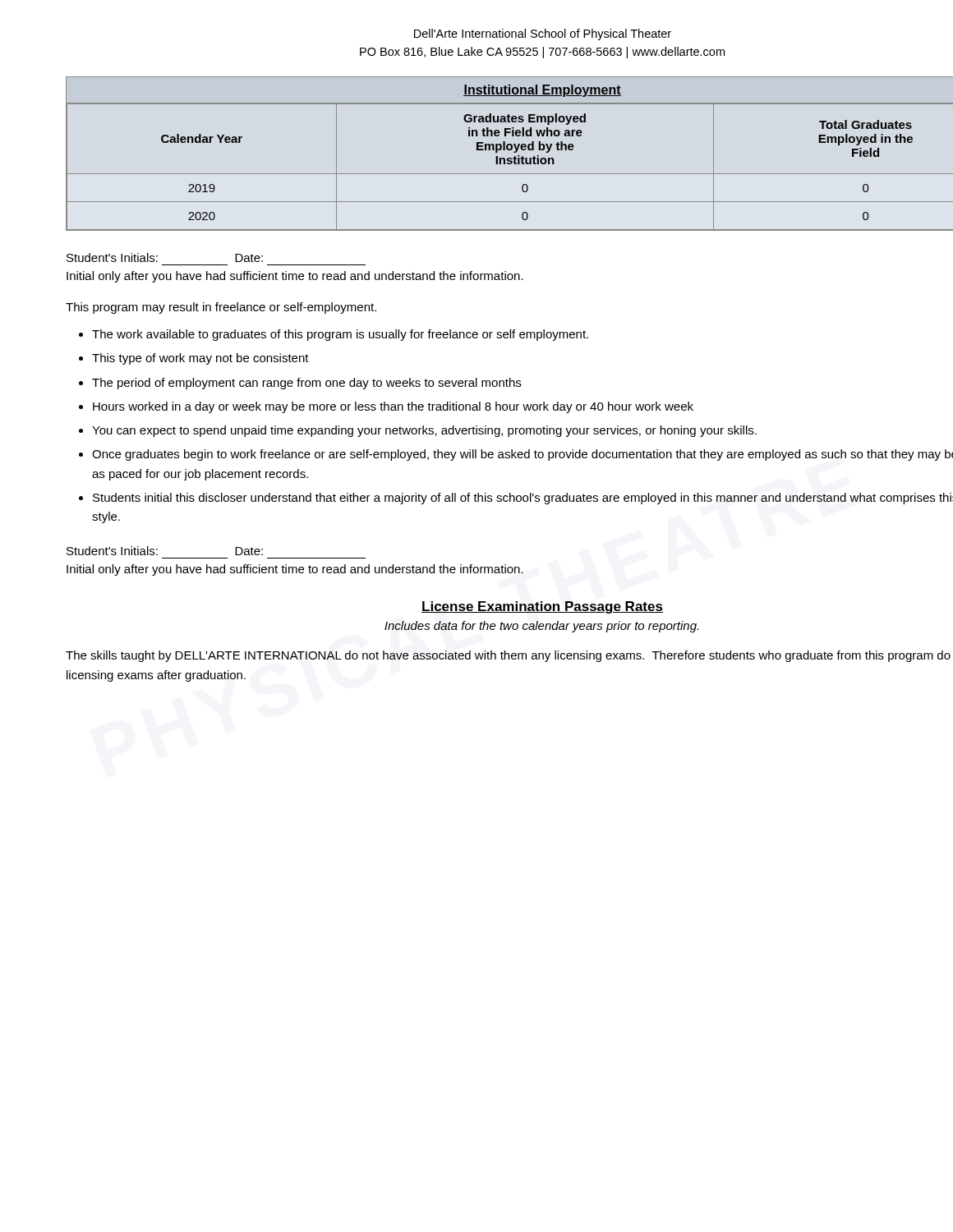Locate the block of text that opens with "Students initial this"
Viewport: 953px width, 1232px height.
[523, 507]
